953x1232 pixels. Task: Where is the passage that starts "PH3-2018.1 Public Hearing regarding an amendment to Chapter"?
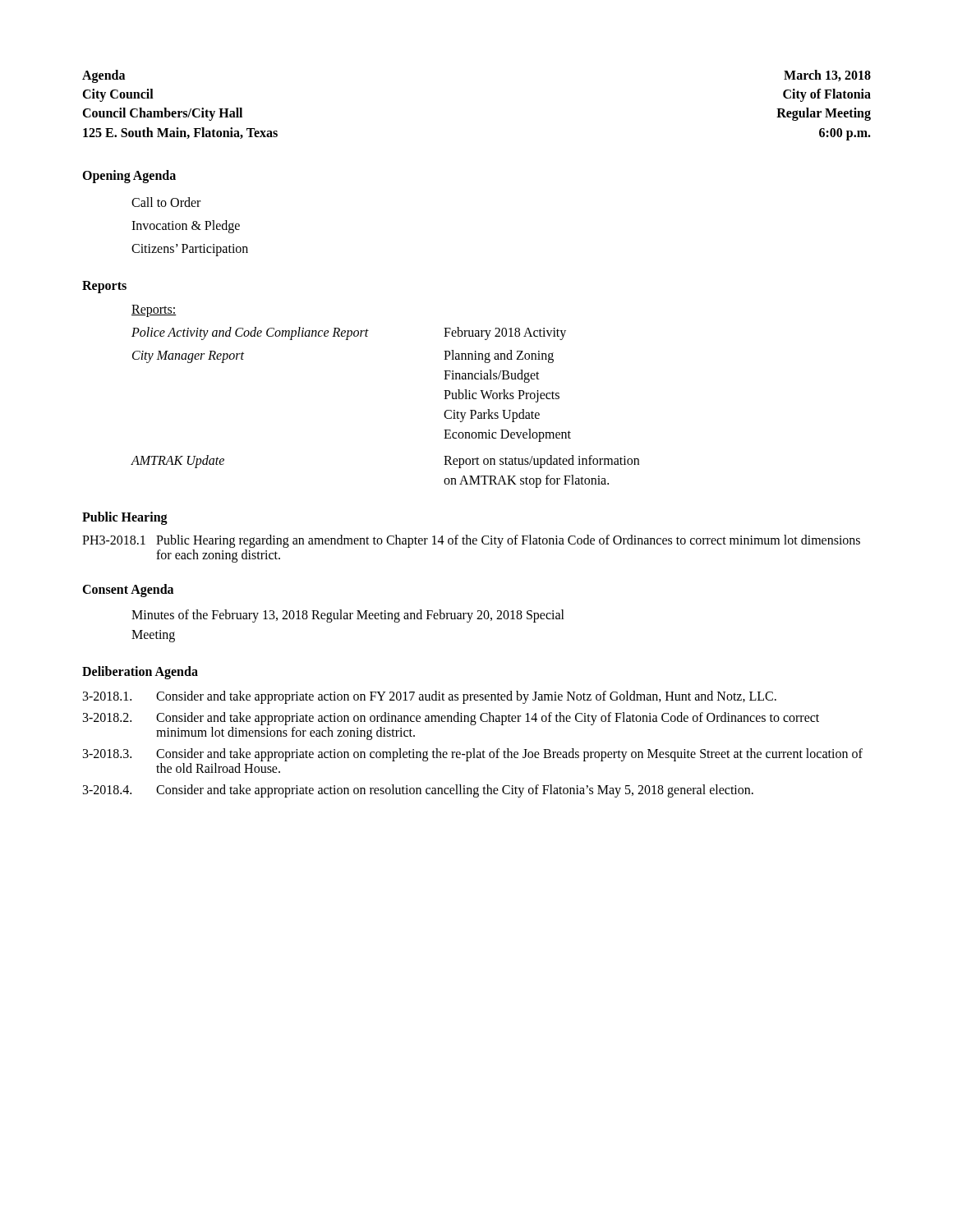[476, 548]
